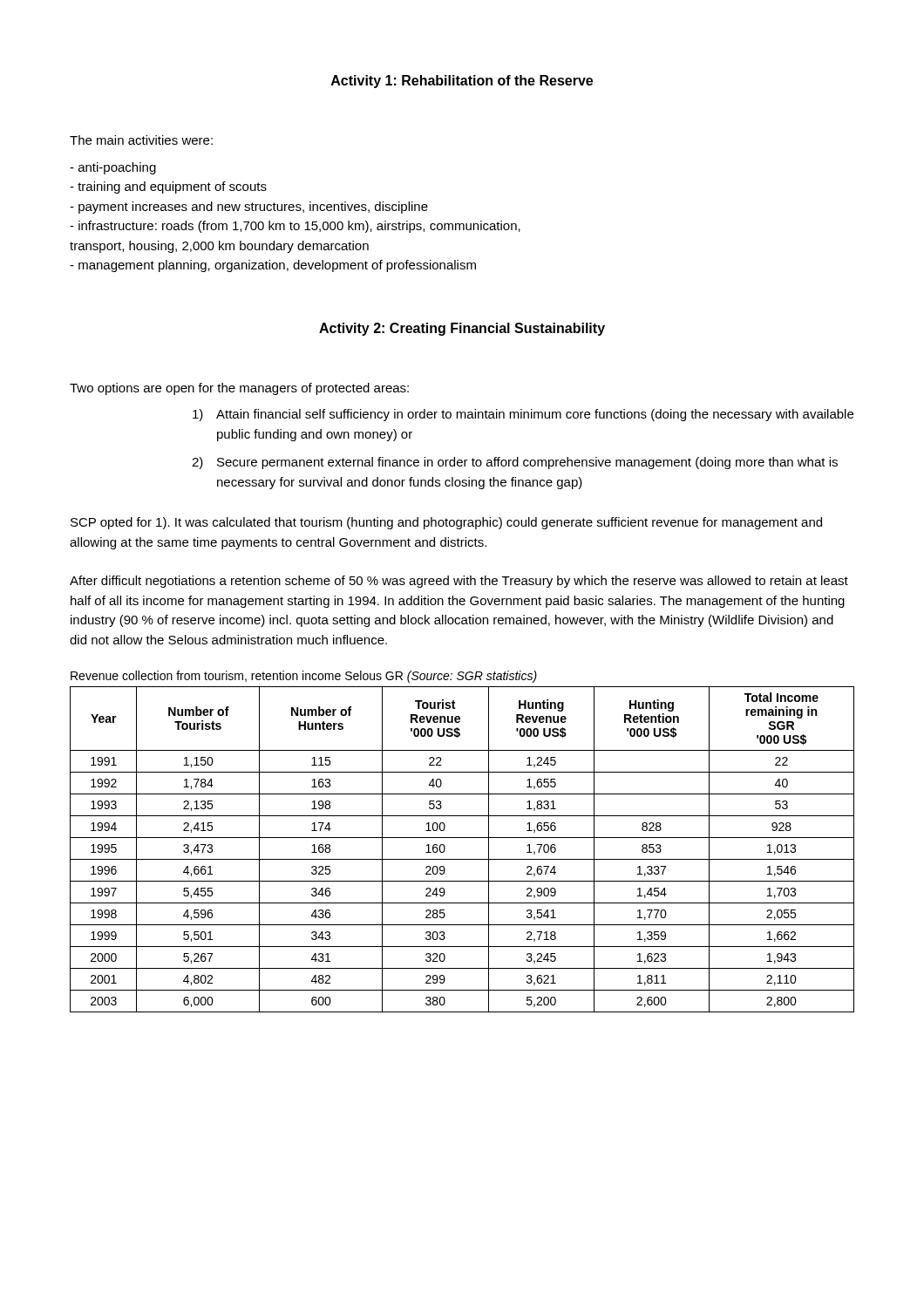924x1308 pixels.
Task: Select the text block starting "The main activities were:"
Action: point(142,140)
